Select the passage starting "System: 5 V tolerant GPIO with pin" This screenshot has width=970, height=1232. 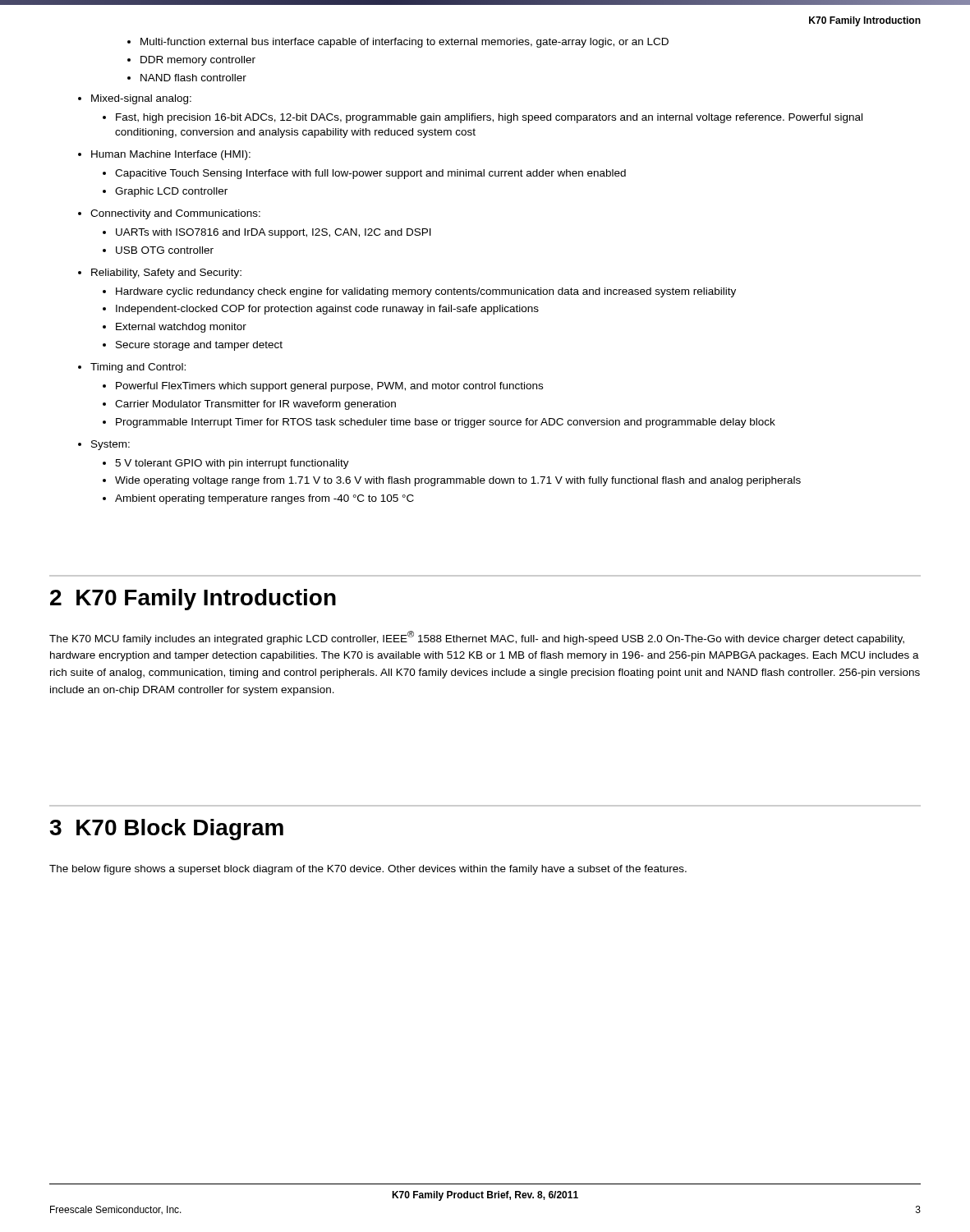[x=497, y=472]
